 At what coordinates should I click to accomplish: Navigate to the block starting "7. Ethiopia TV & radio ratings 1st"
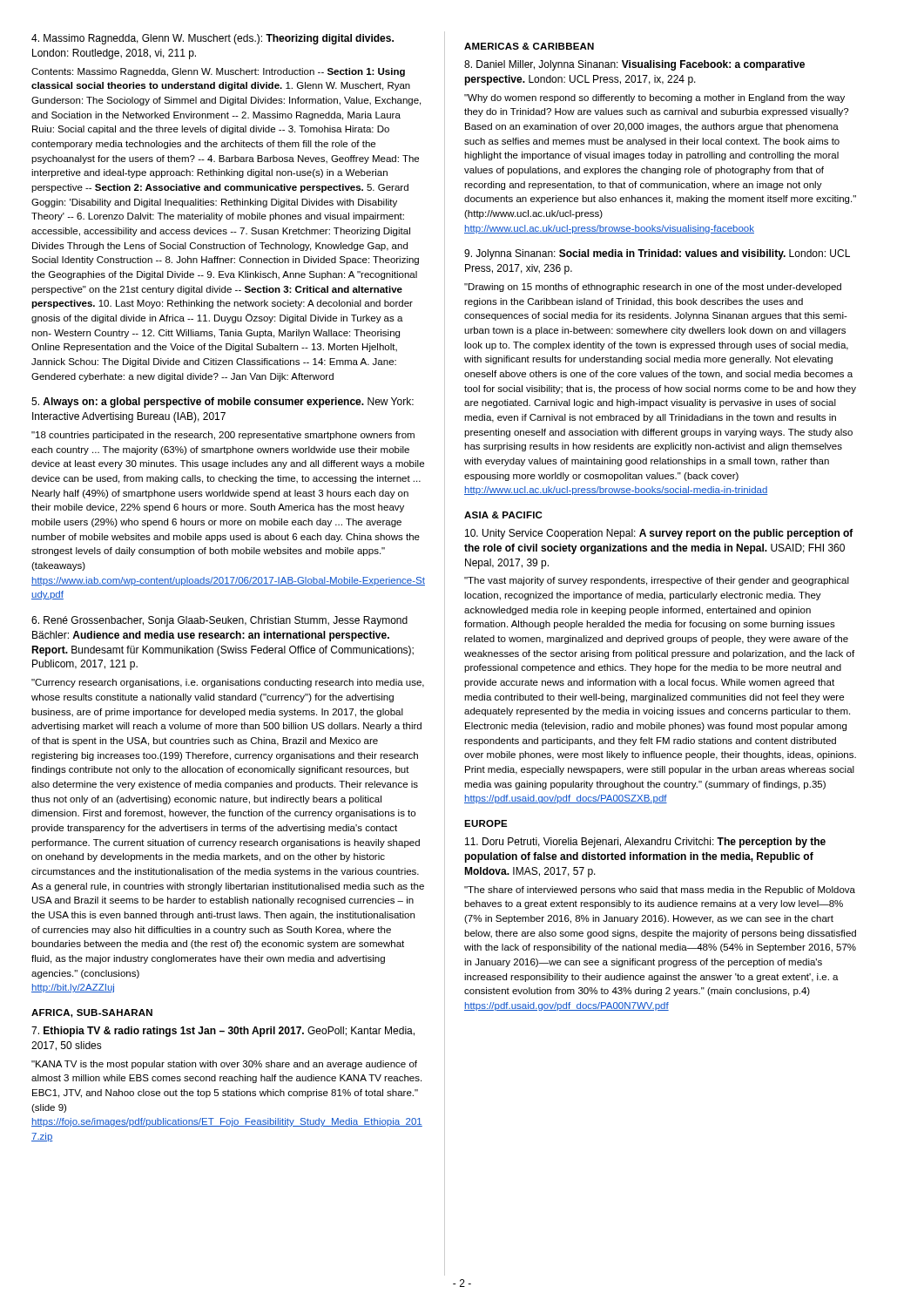click(228, 1084)
